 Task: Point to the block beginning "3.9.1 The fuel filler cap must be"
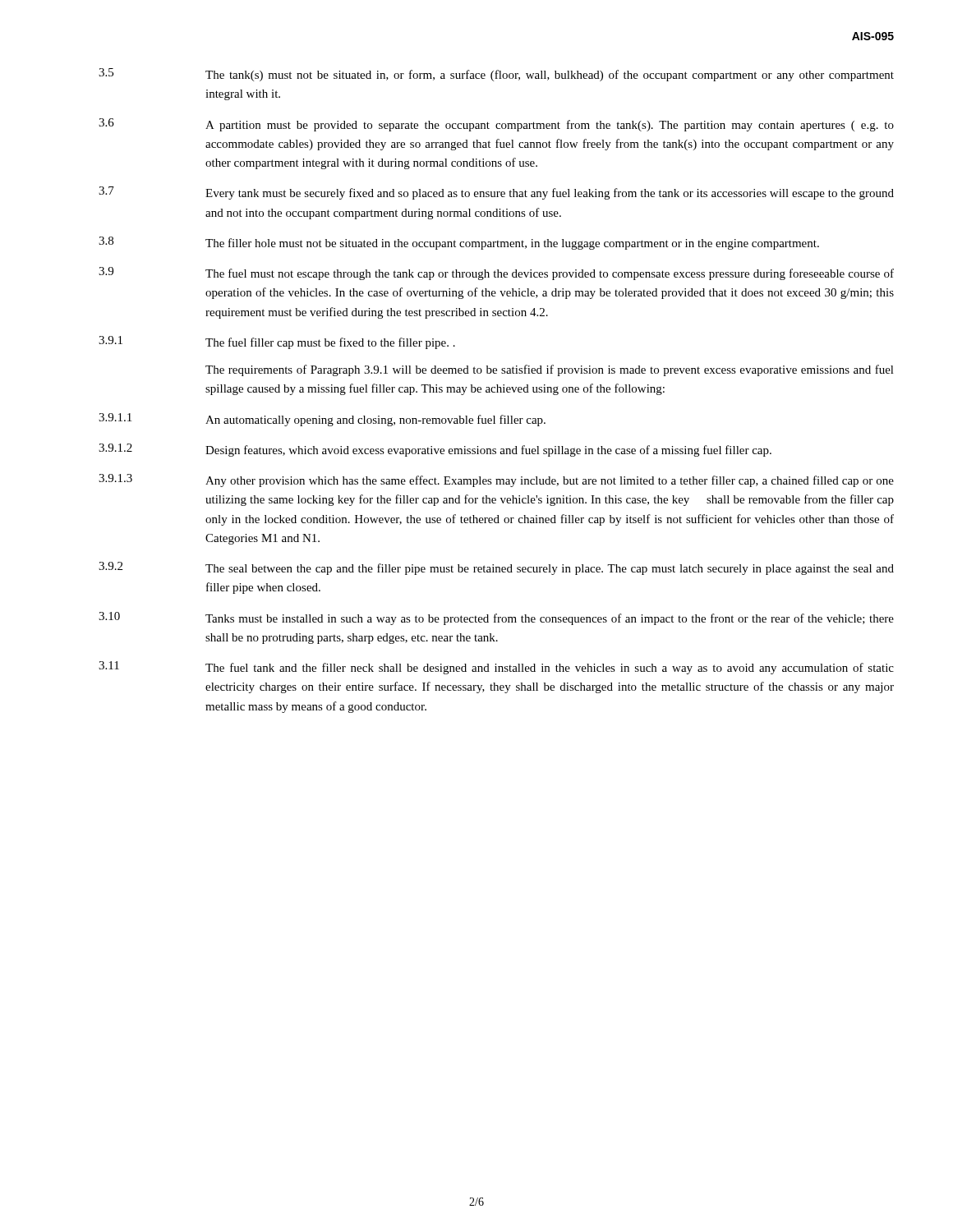[496, 366]
